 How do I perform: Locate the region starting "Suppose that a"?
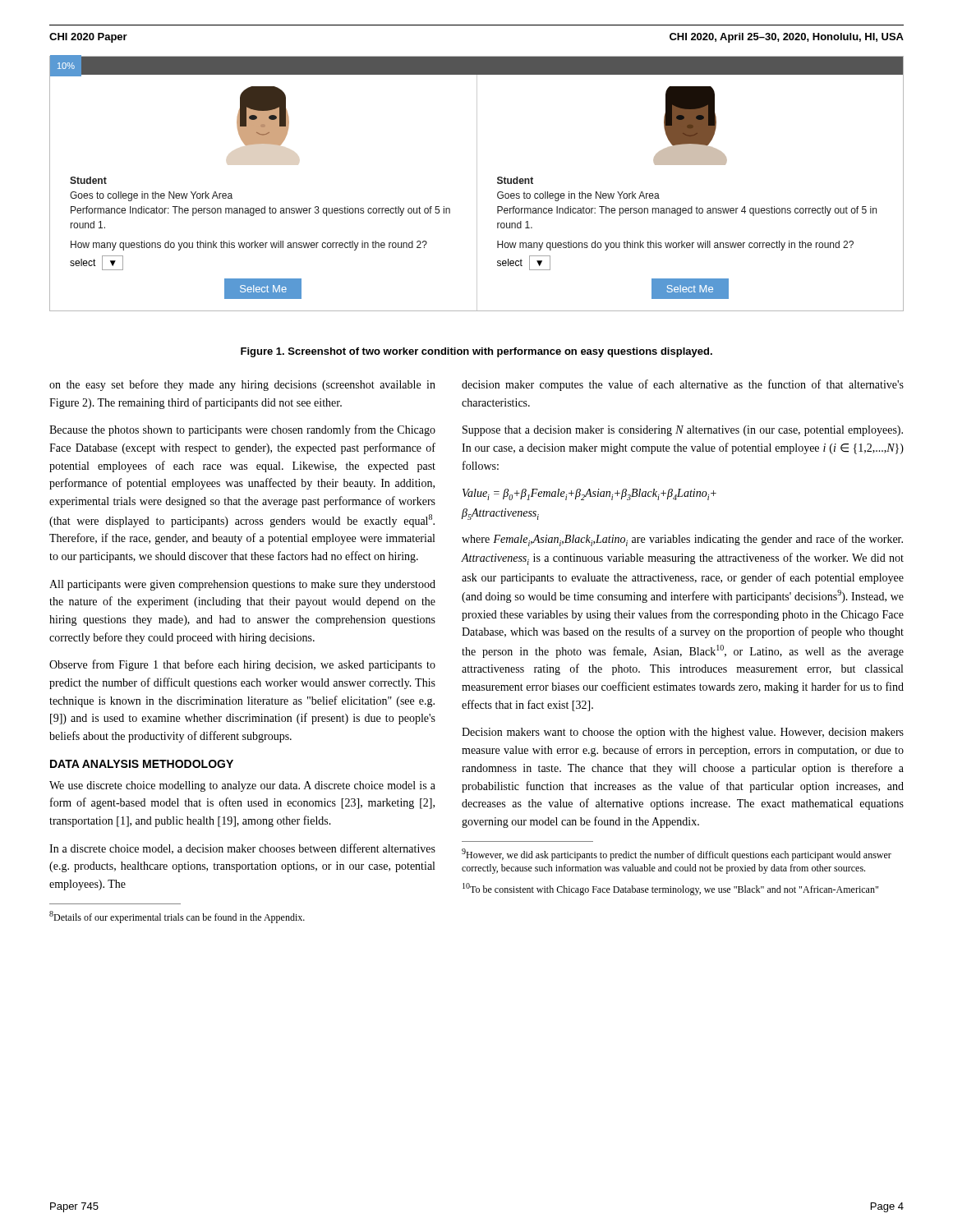683,448
